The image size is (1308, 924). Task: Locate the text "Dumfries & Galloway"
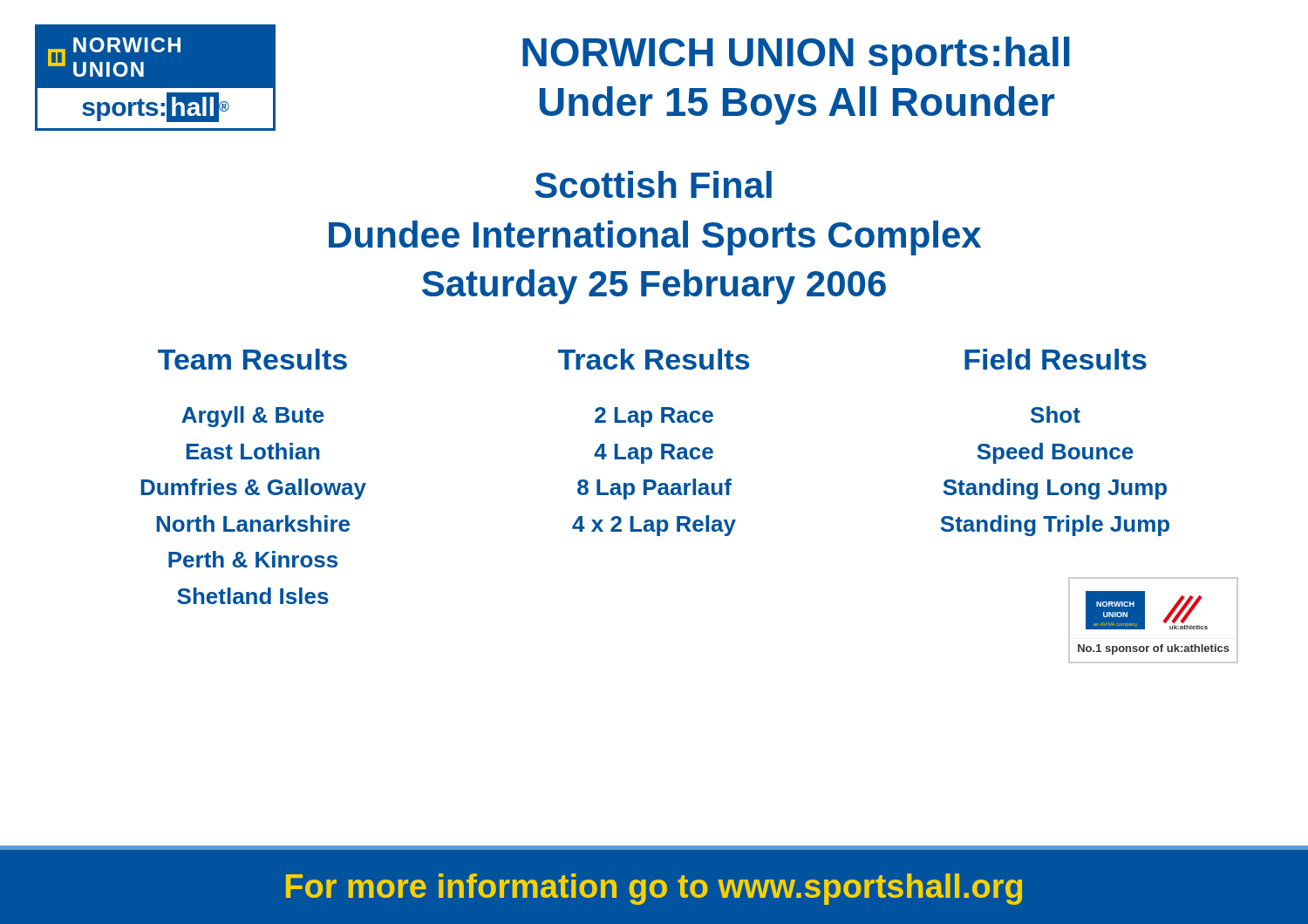(253, 487)
